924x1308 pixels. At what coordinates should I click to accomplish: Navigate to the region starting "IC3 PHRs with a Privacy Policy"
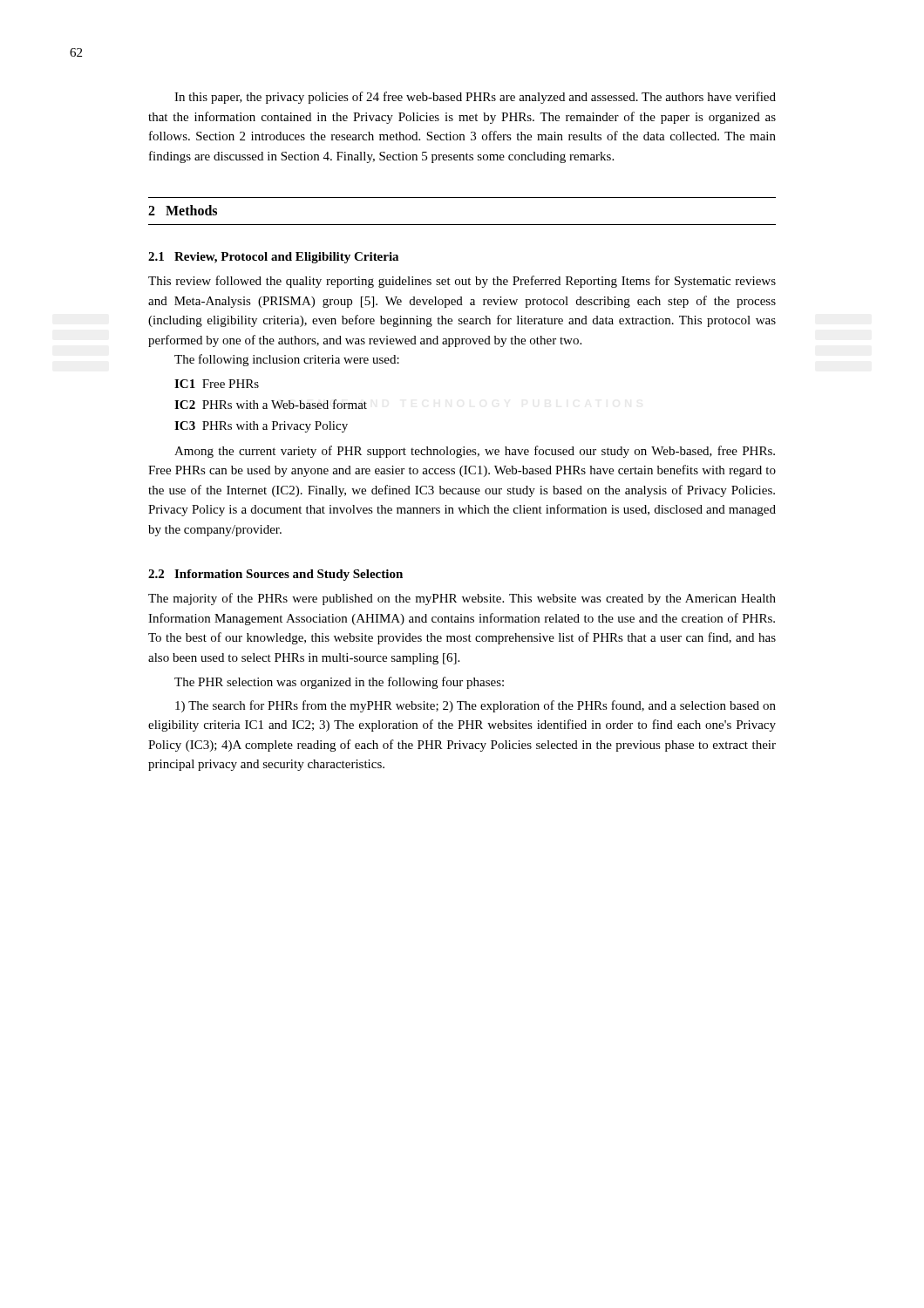pos(261,425)
